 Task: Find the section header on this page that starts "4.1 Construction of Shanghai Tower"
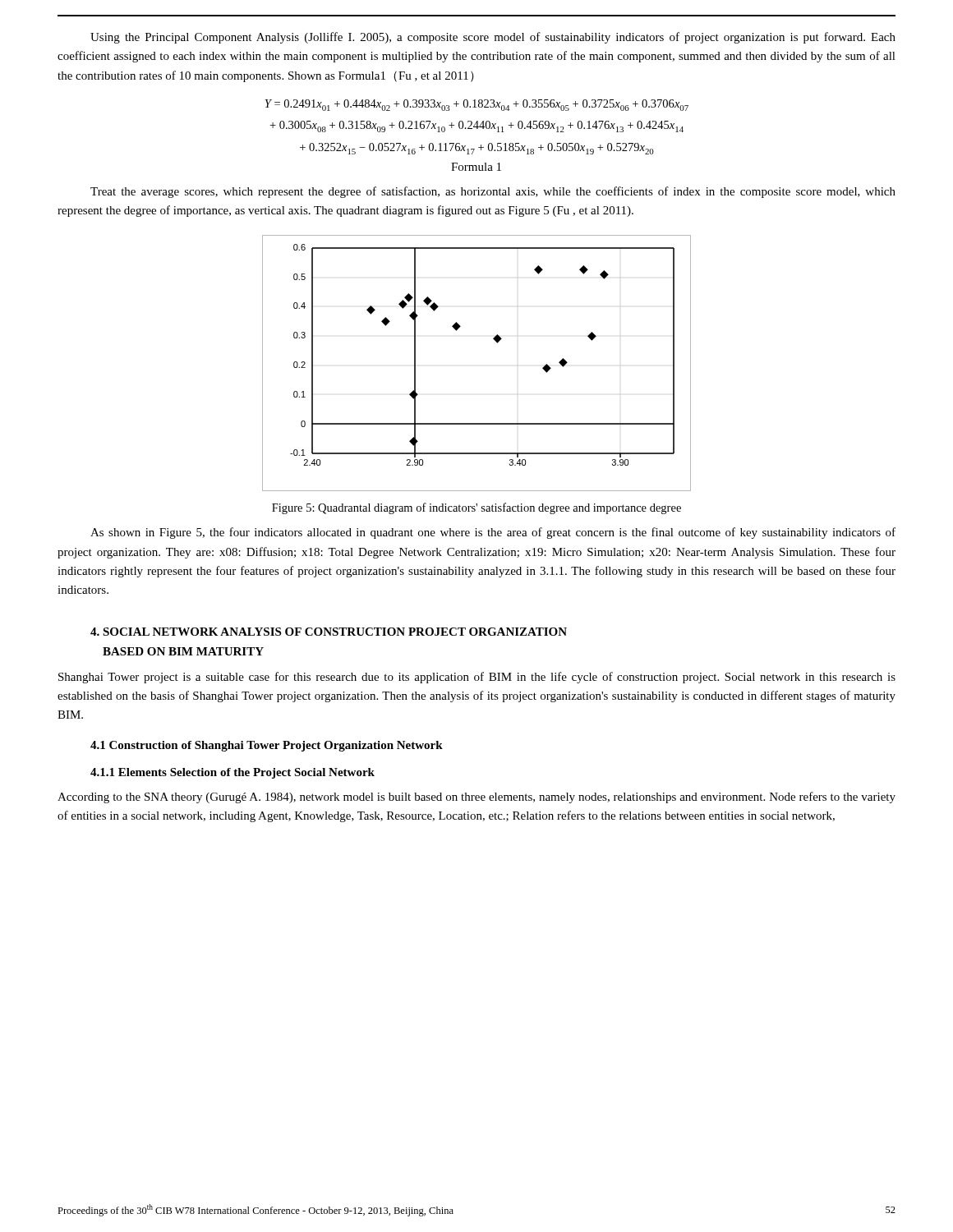(266, 745)
